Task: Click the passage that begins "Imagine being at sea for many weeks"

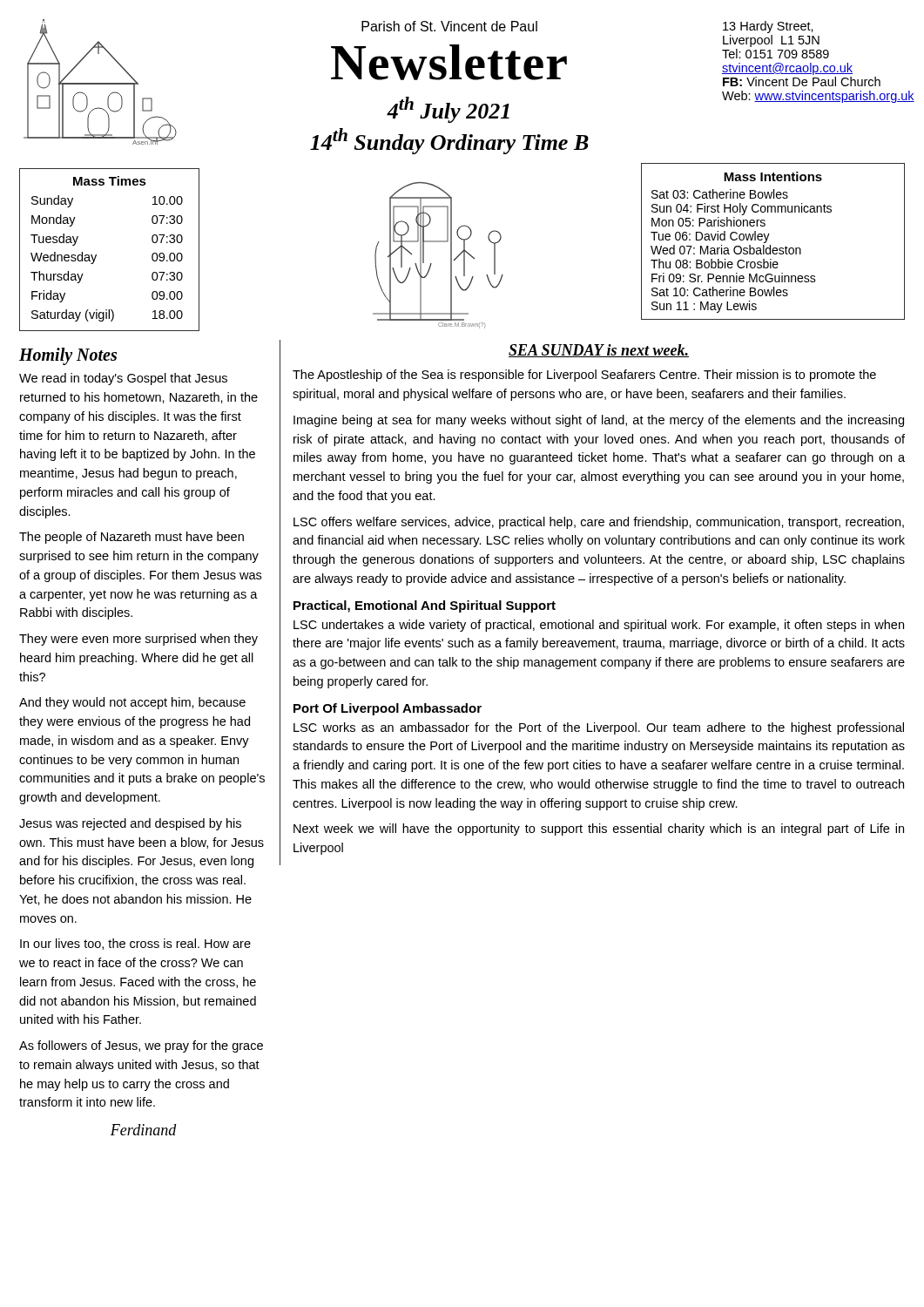Action: 599,458
